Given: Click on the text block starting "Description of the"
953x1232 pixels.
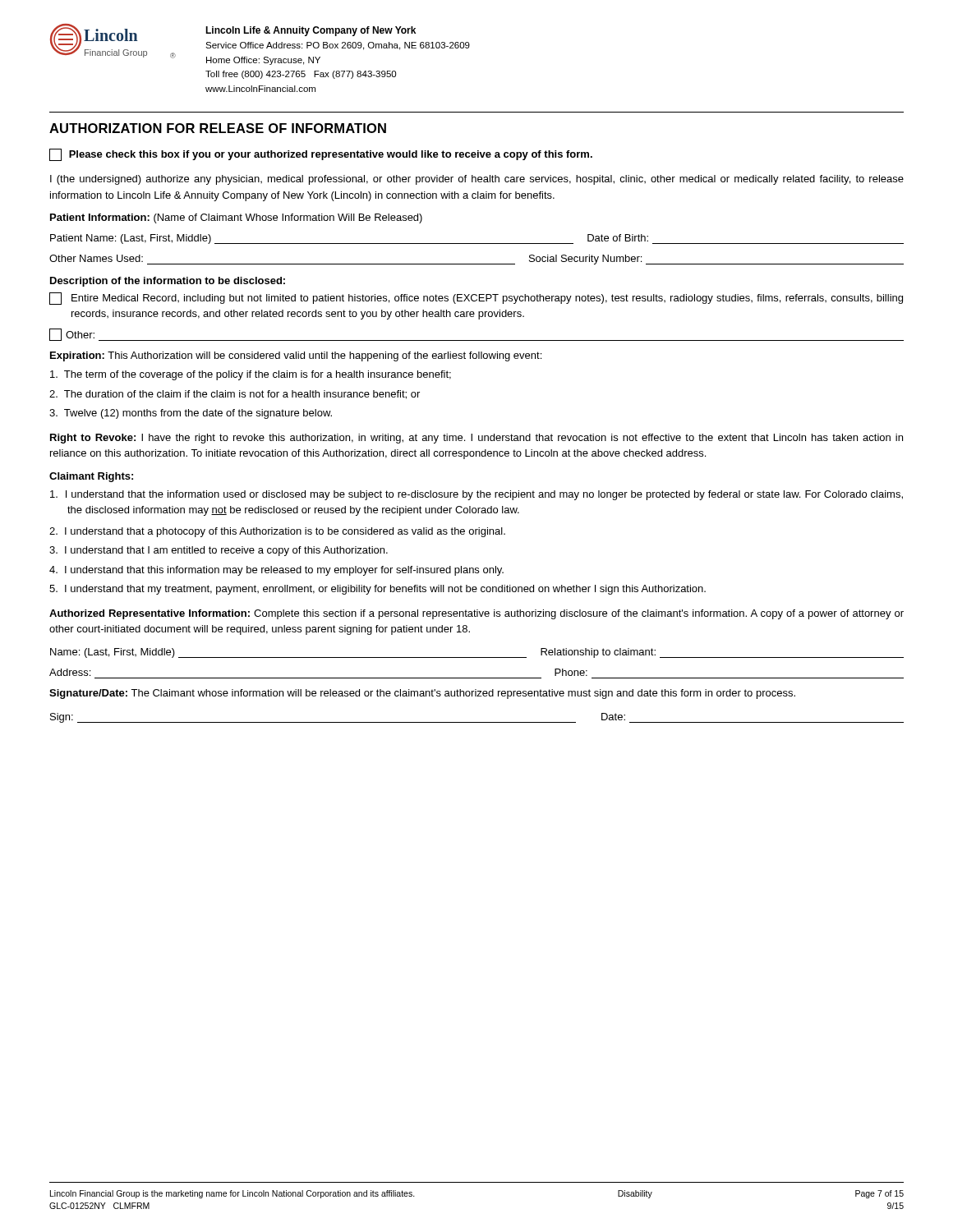Looking at the screenshot, I should [x=168, y=281].
